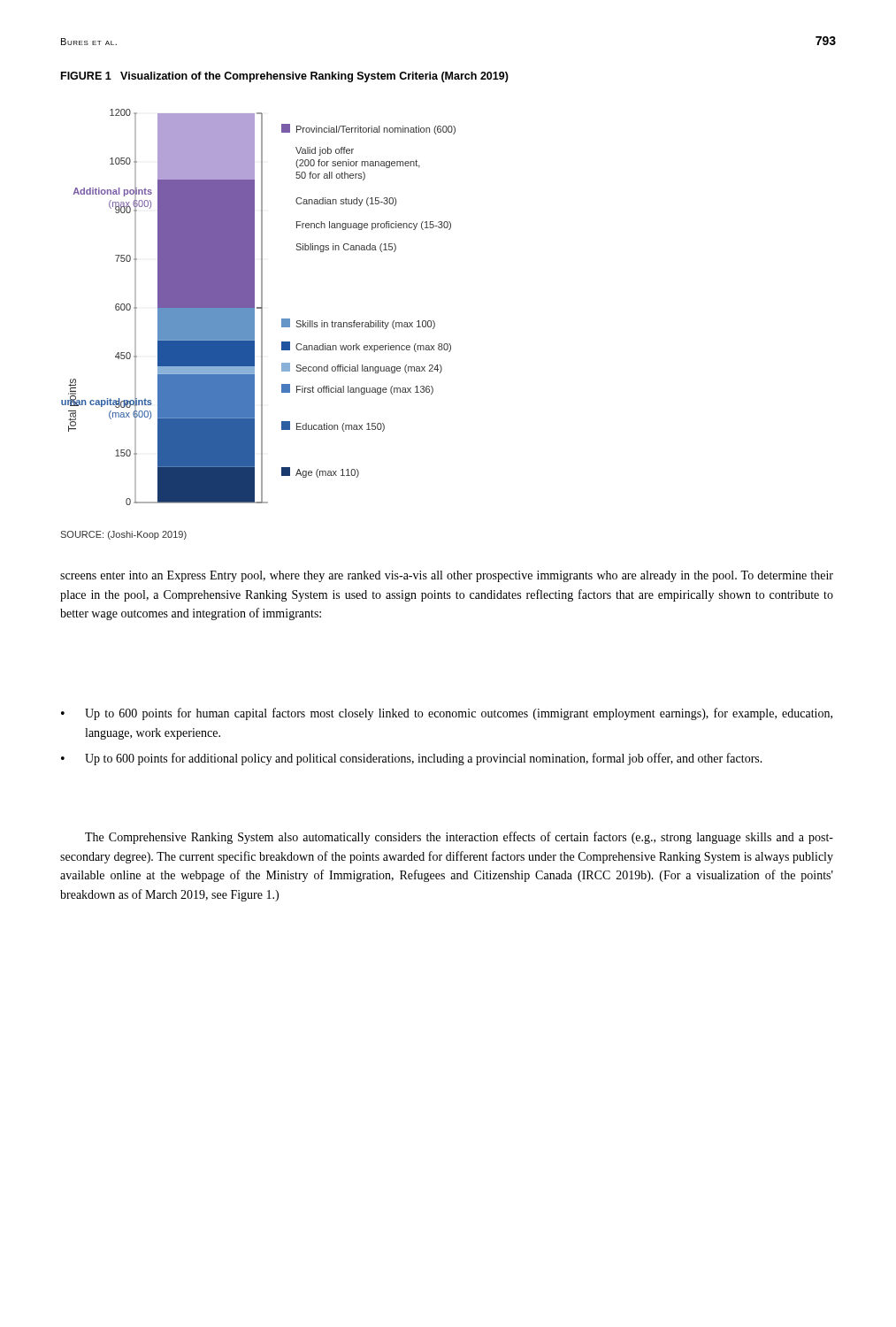Select the list item containing "• Up to 600 points for additional"
The width and height of the screenshot is (896, 1327).
coord(447,760)
